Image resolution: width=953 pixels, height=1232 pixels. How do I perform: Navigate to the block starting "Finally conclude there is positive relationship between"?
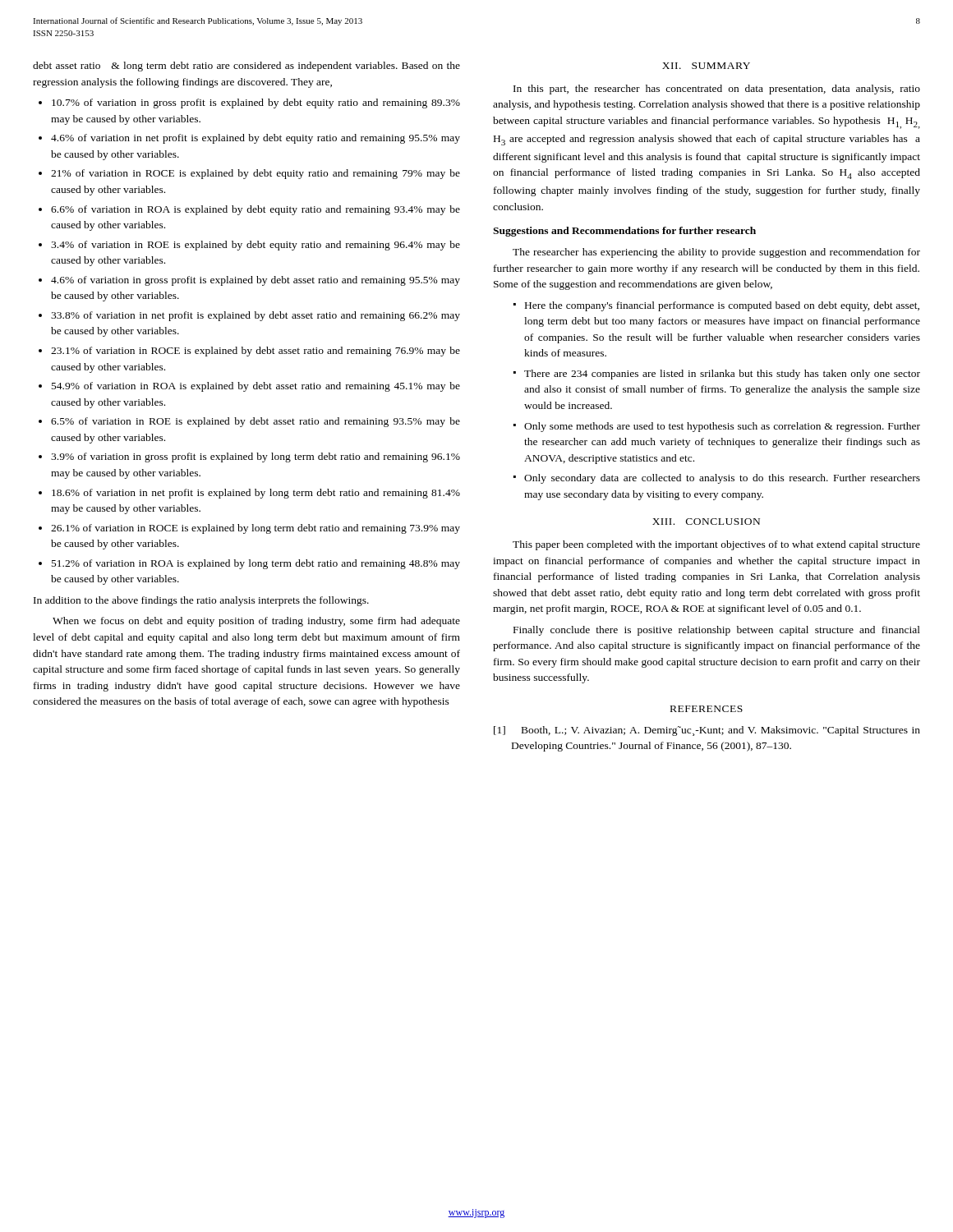[707, 654]
